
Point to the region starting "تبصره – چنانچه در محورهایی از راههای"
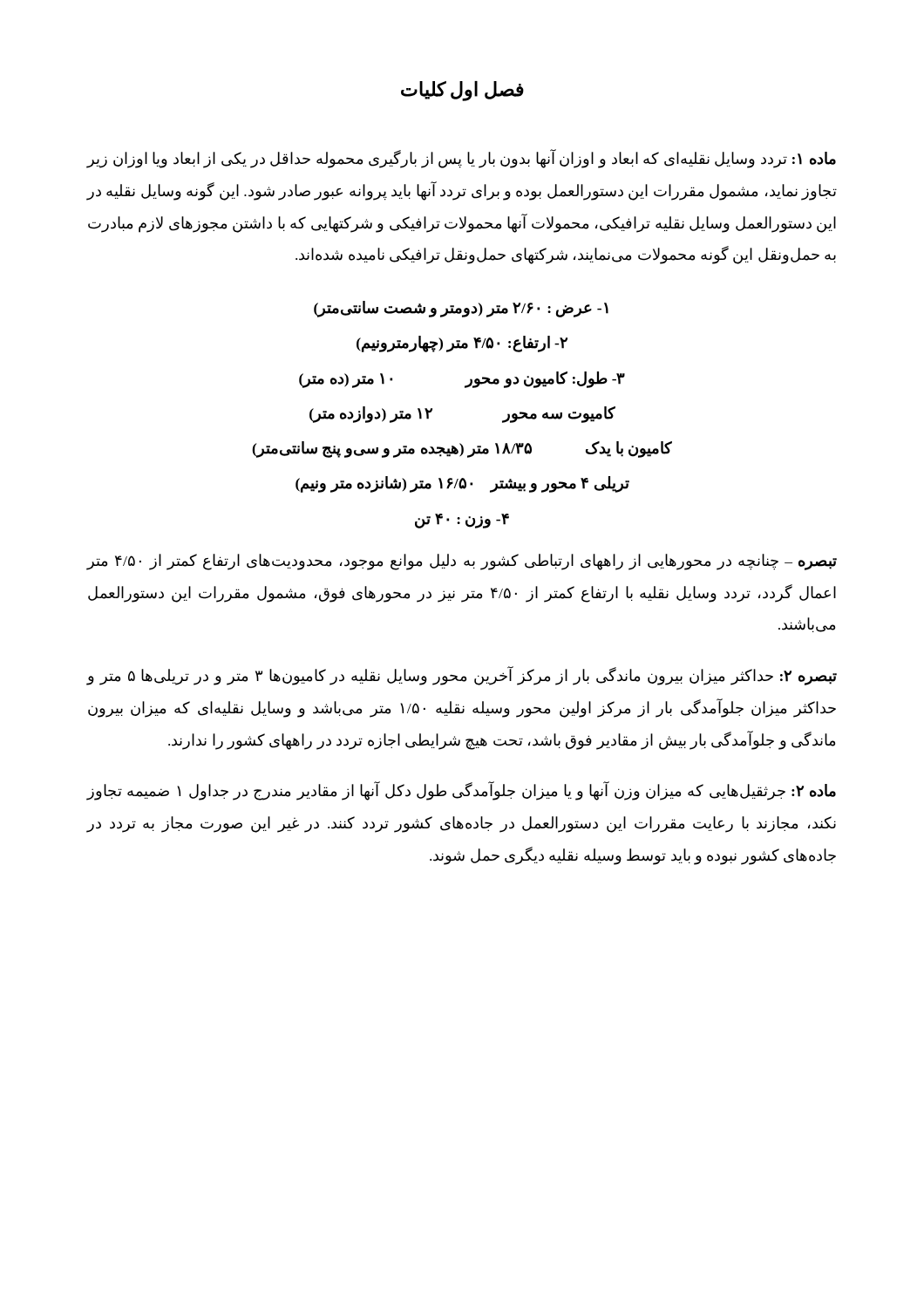pyautogui.click(x=462, y=593)
